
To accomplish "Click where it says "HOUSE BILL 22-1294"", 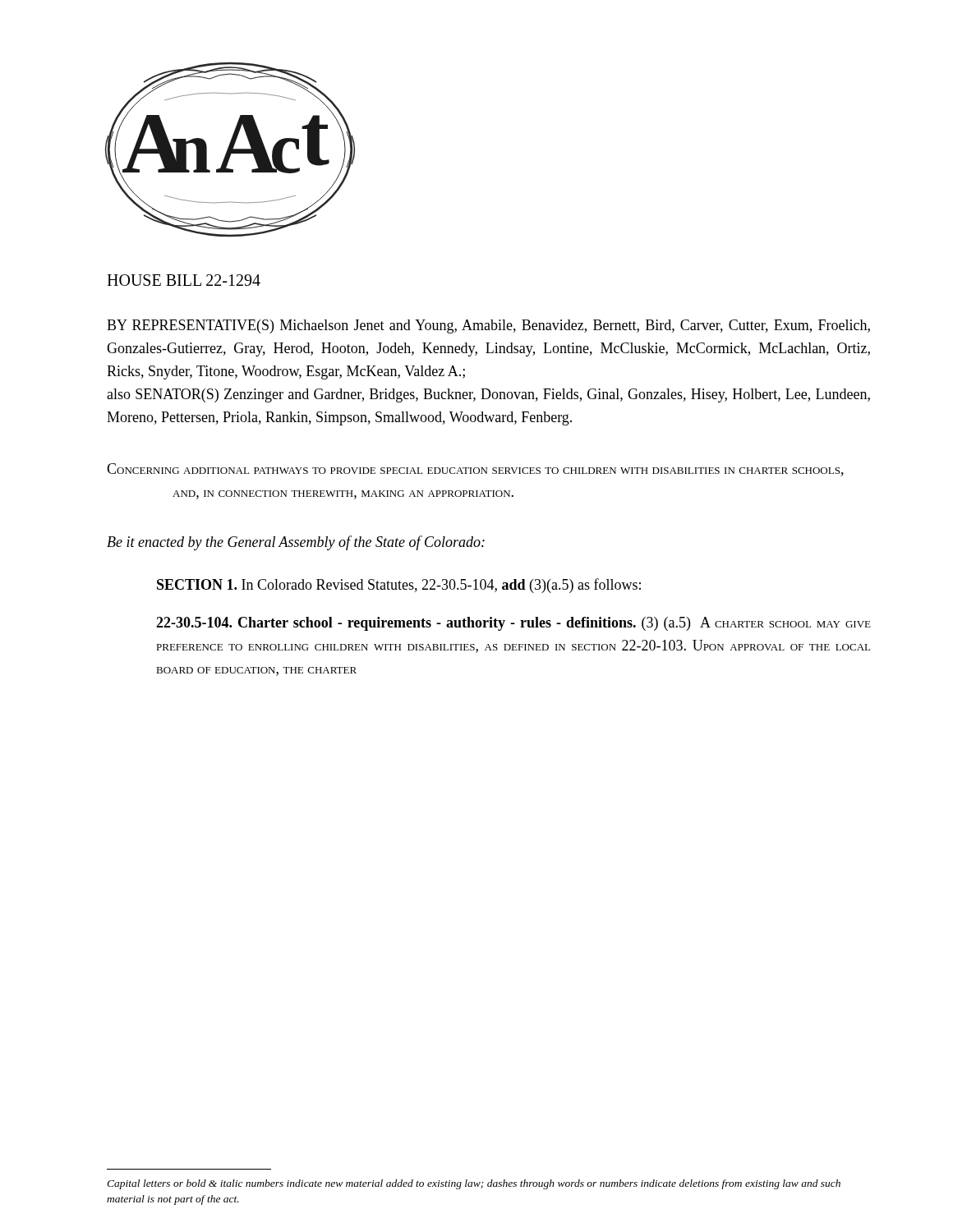I will coord(184,280).
